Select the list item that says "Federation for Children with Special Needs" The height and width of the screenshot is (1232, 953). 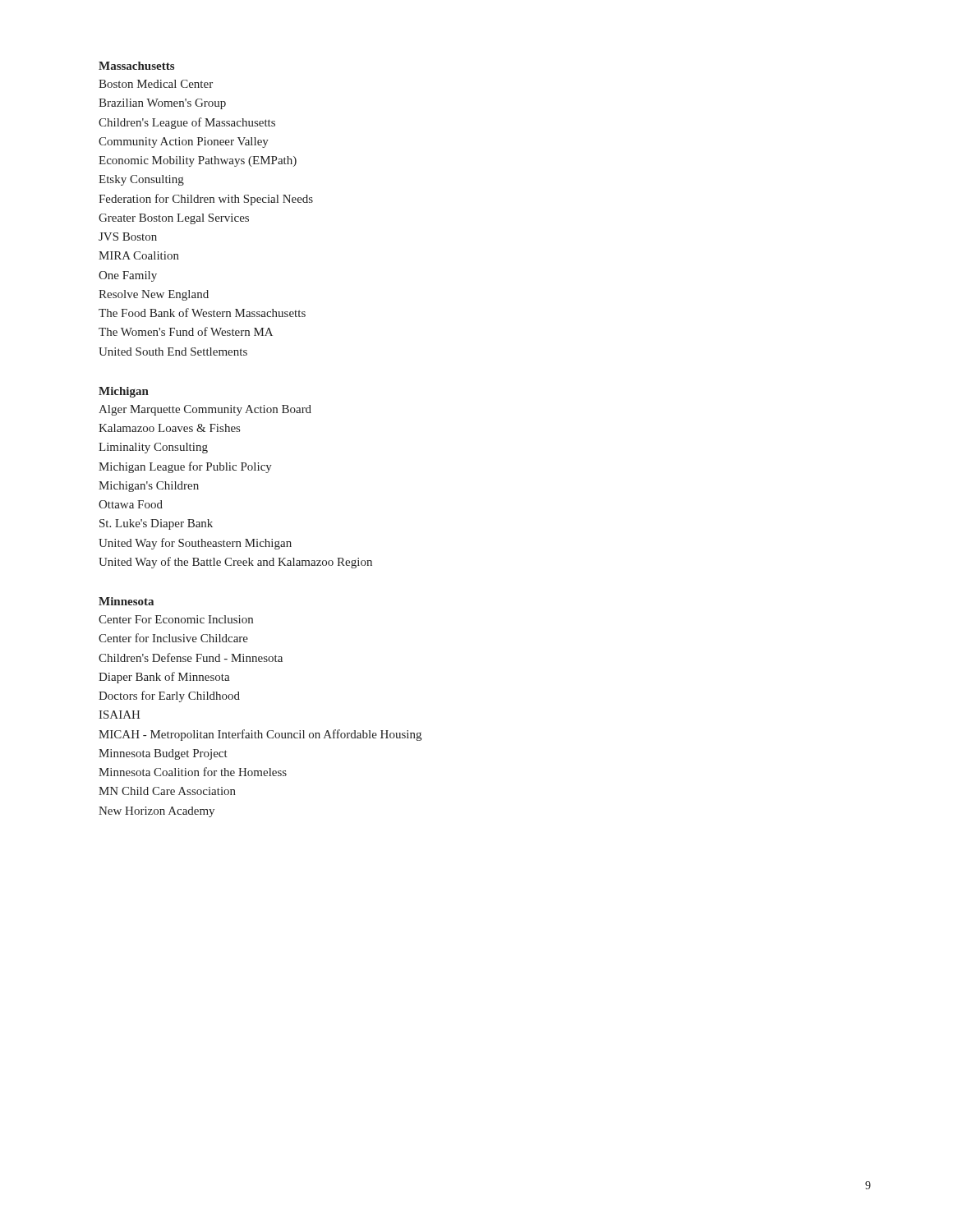[206, 198]
